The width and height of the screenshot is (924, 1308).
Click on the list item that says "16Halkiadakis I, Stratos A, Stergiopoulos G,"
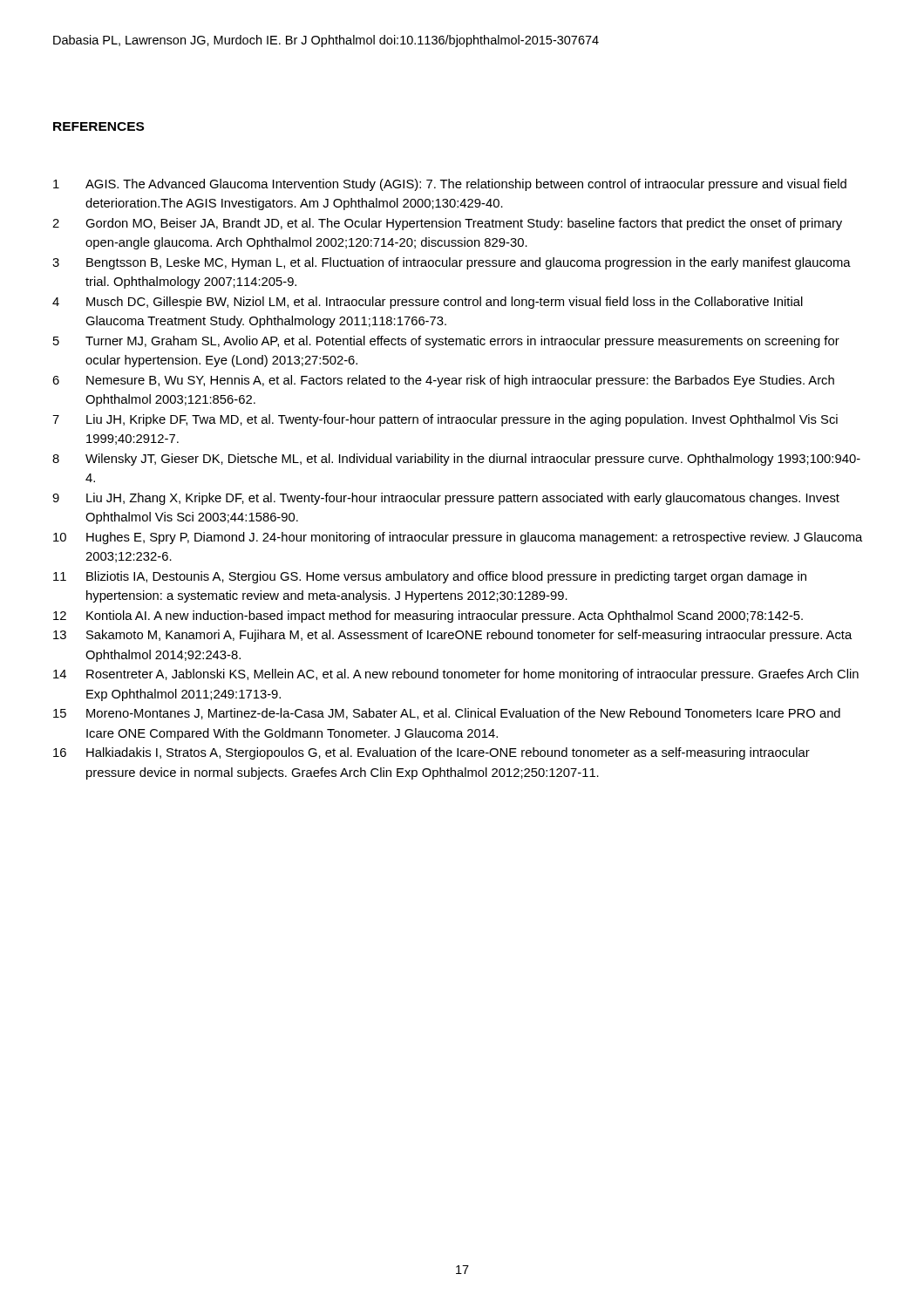[x=458, y=763]
